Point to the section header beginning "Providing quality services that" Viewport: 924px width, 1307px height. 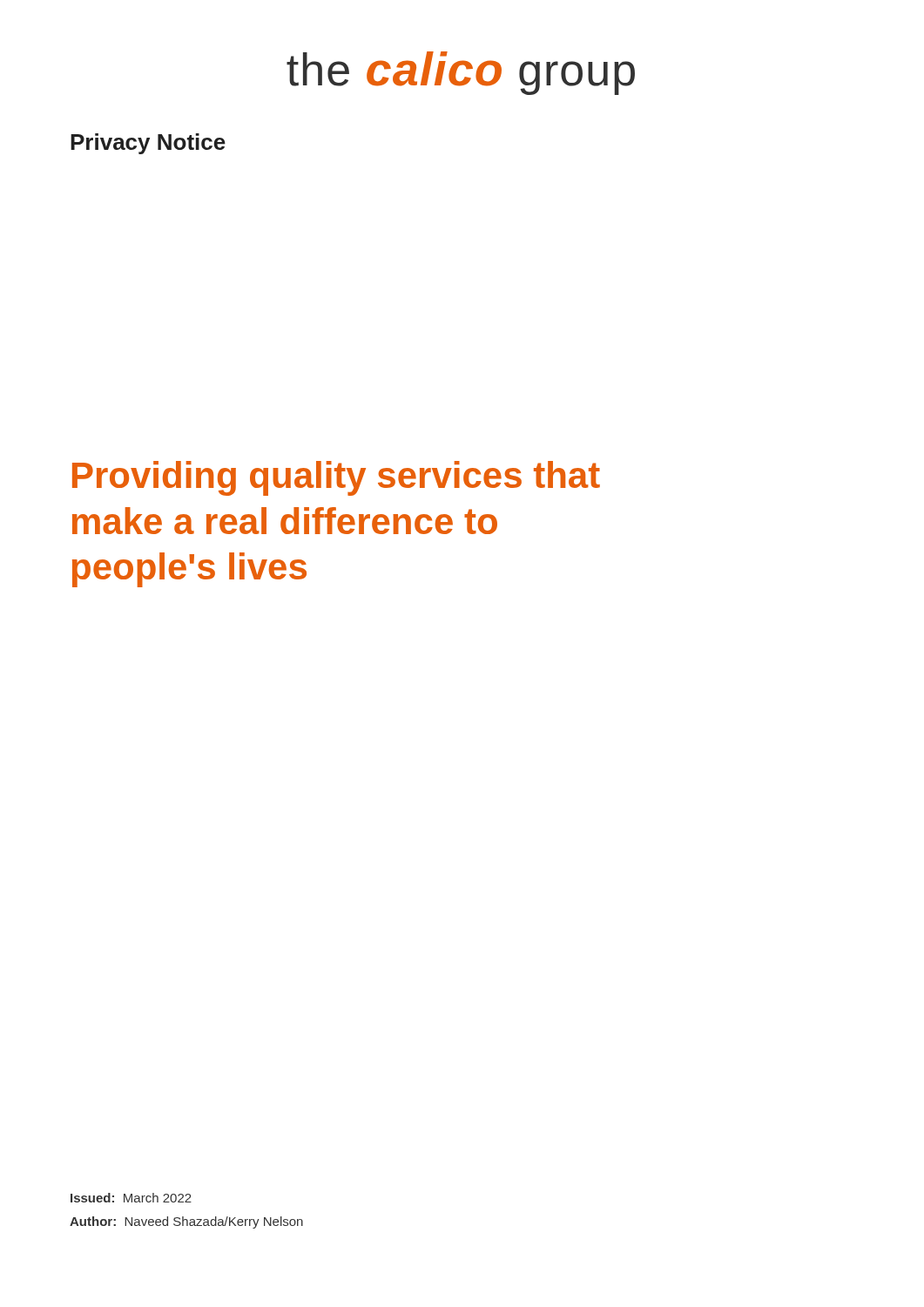[x=335, y=521]
